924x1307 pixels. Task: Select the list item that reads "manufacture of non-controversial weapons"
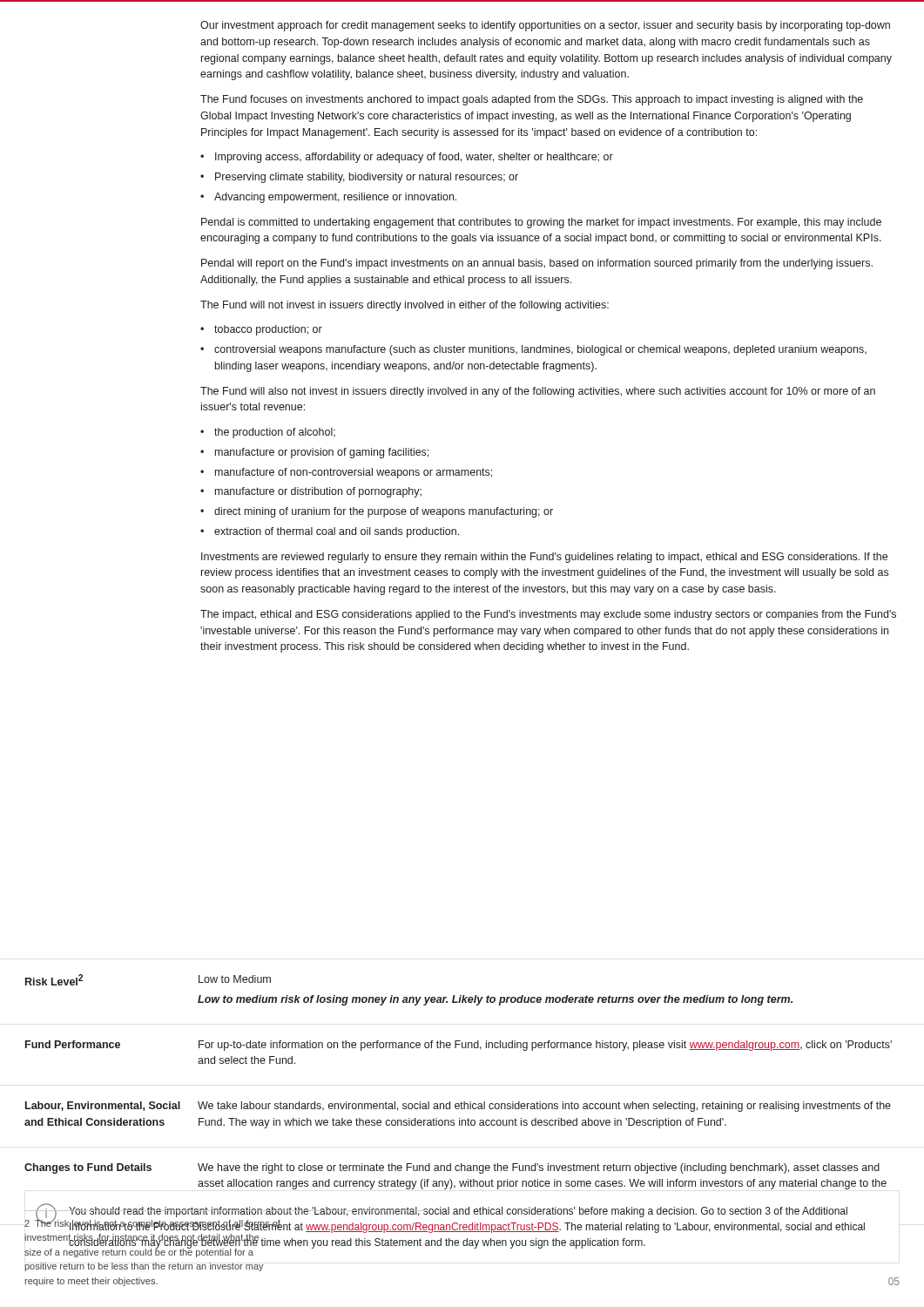tap(354, 472)
